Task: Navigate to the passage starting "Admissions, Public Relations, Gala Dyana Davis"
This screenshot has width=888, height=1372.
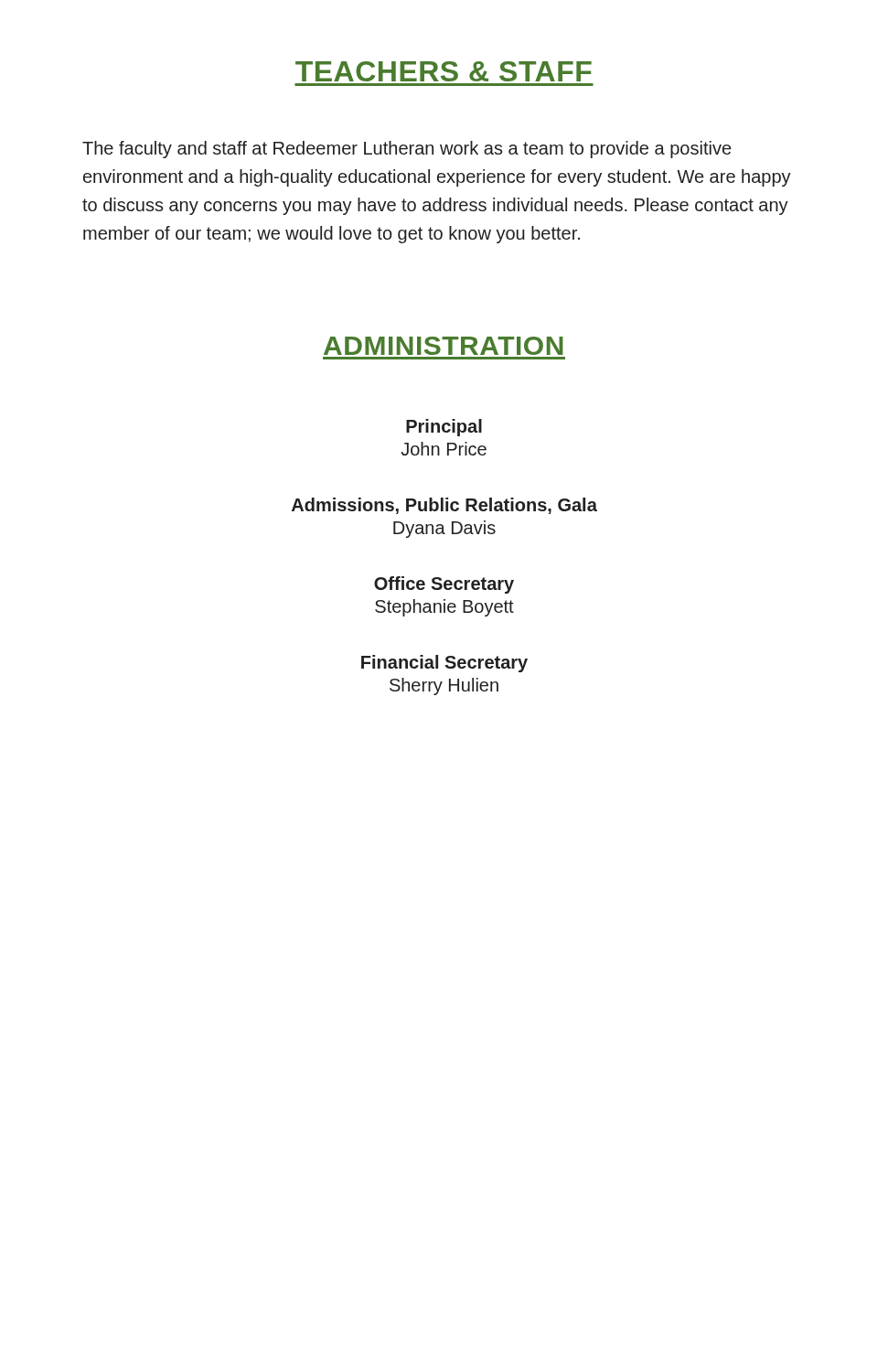Action: tap(444, 517)
